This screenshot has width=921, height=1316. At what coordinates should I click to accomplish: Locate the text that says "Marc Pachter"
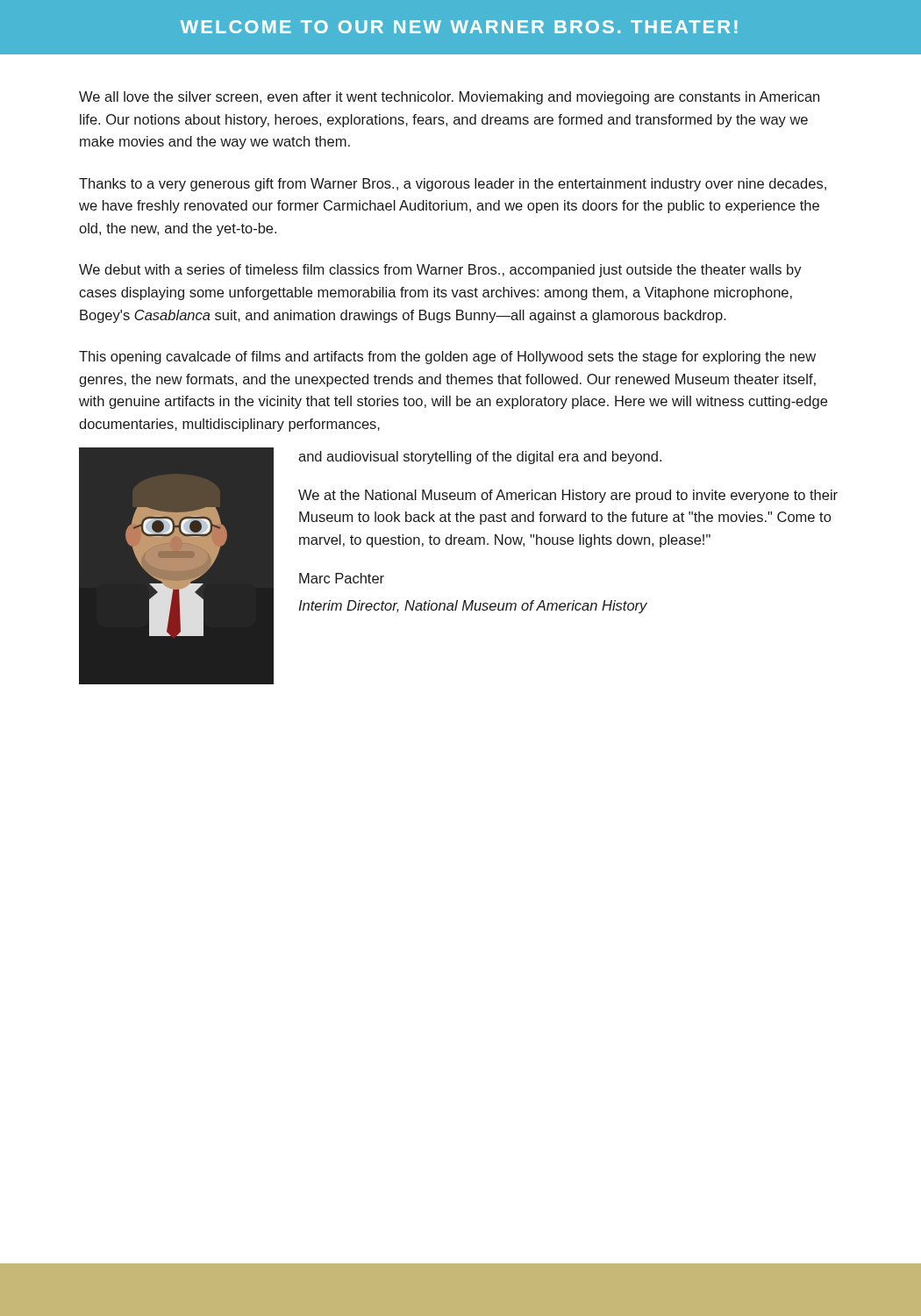(x=341, y=578)
